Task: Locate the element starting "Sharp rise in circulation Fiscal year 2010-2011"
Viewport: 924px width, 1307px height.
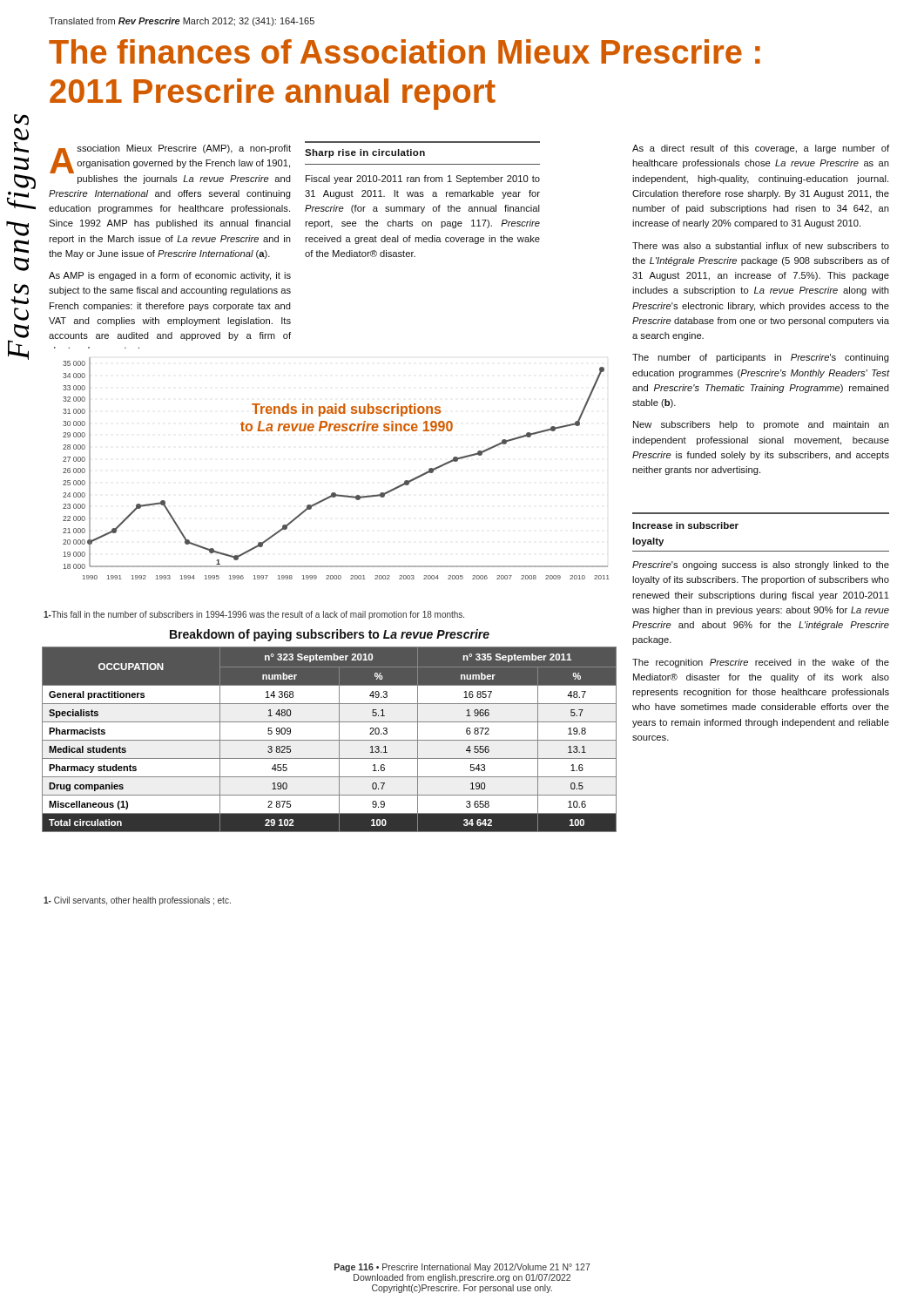Action: coord(422,201)
